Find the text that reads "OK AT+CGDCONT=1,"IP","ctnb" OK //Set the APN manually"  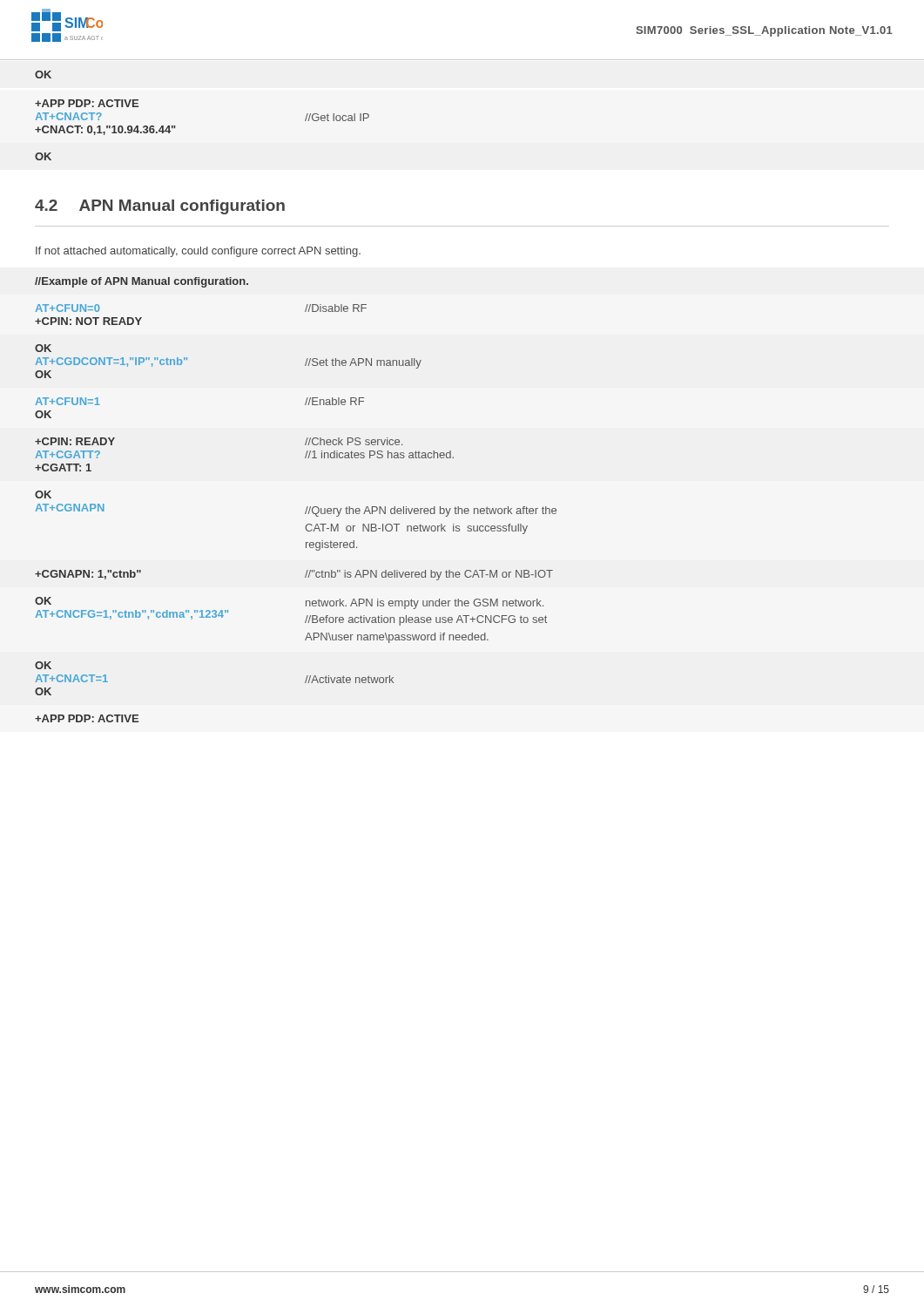43,348
